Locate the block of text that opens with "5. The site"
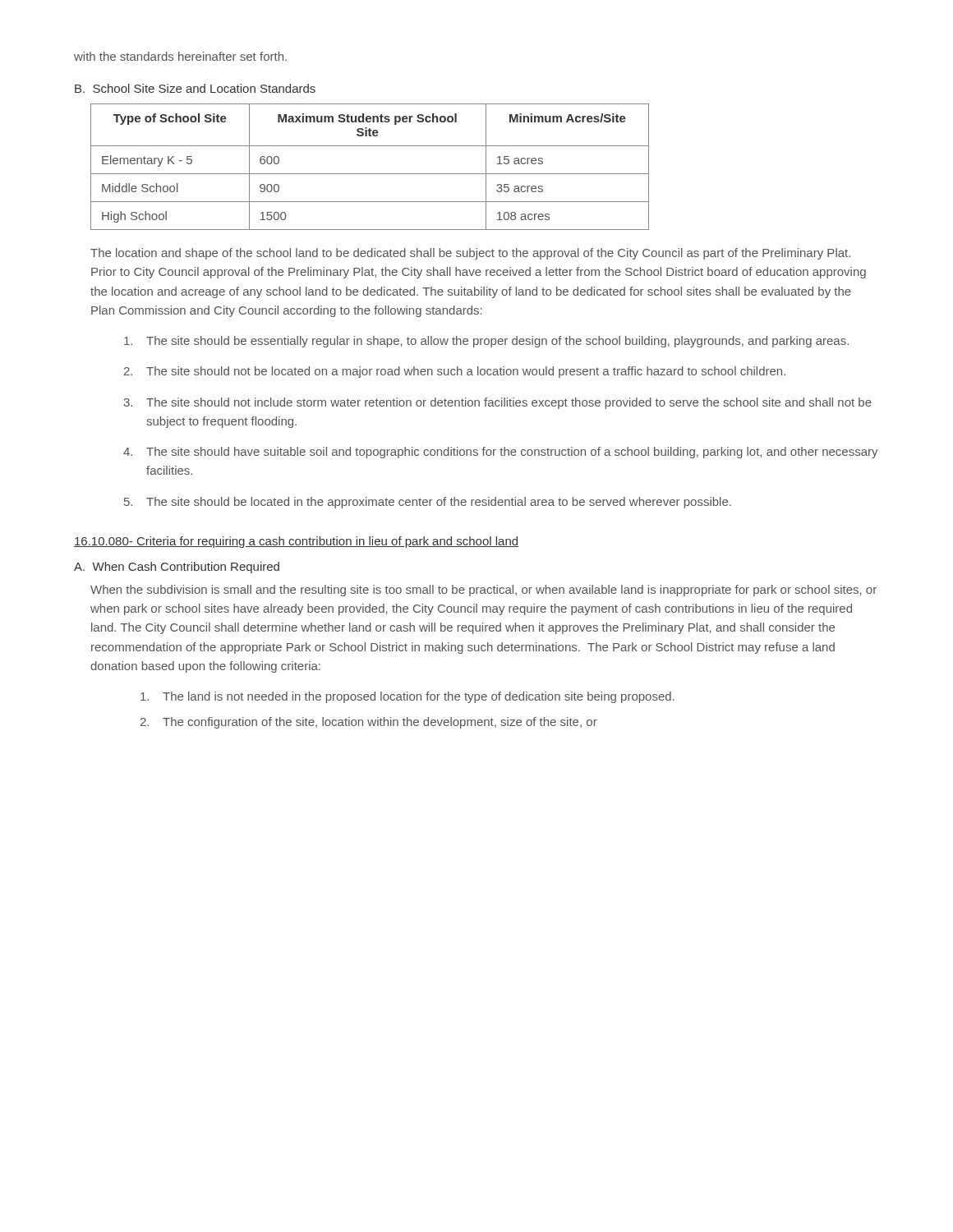 501,501
